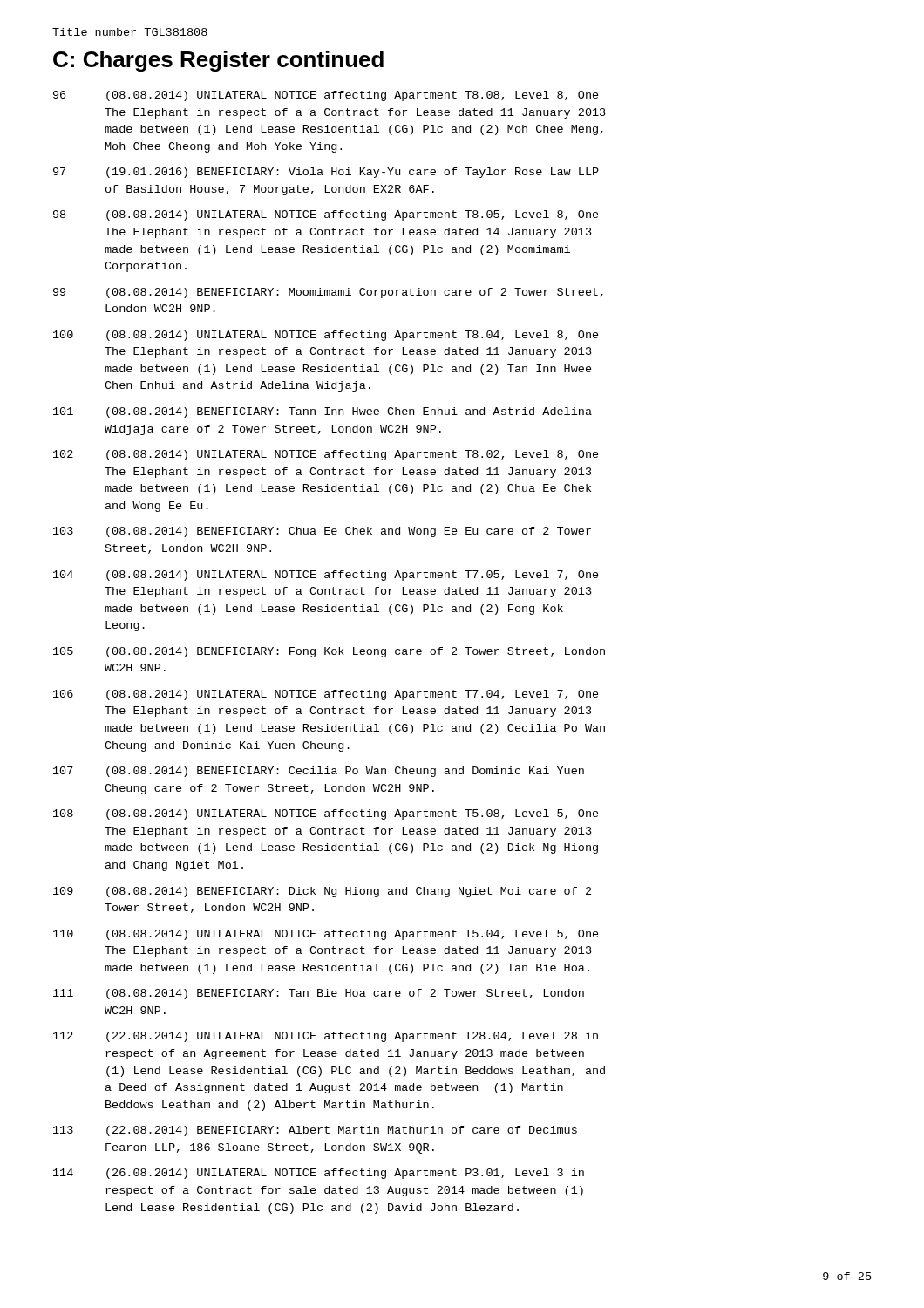Click on the list item that reads "108 (08.08.2014) UNILATERAL NOTICE affecting Apartment T5.08,"
Image resolution: width=924 pixels, height=1308 pixels.
click(x=462, y=840)
